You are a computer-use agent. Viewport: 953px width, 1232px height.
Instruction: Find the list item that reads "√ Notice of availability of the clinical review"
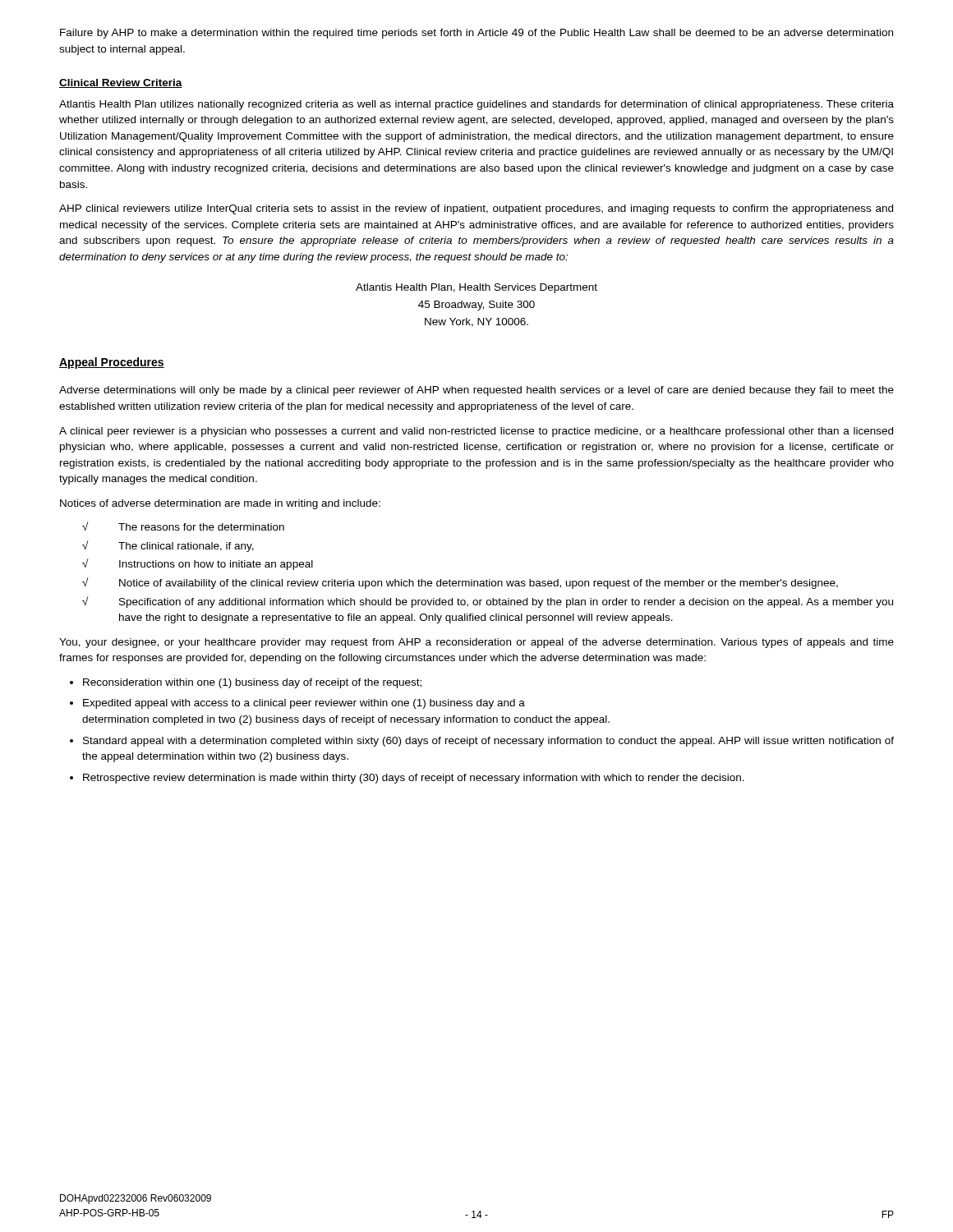(x=476, y=583)
